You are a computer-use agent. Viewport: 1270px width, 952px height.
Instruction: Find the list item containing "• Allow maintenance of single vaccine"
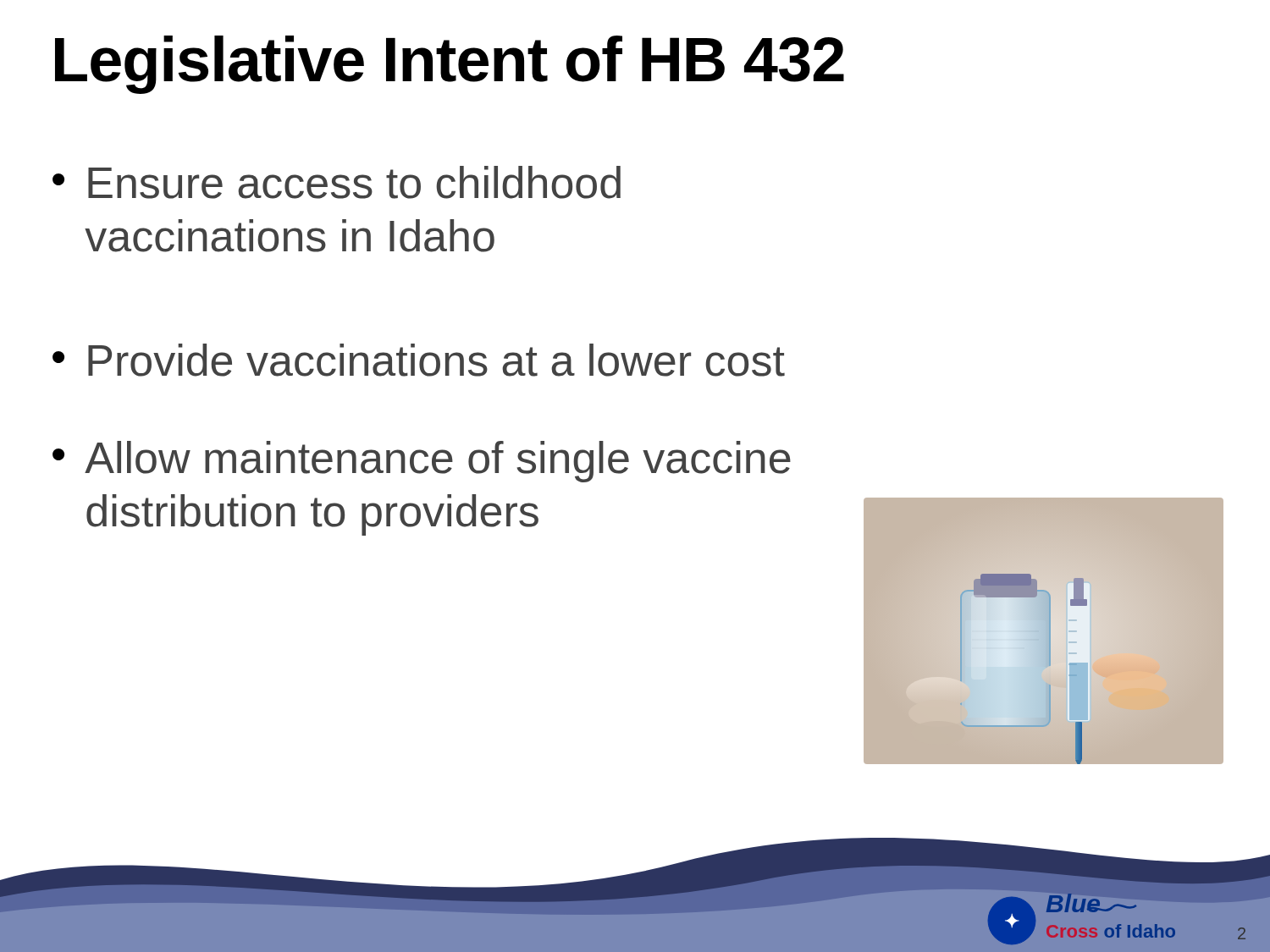[x=449, y=485]
